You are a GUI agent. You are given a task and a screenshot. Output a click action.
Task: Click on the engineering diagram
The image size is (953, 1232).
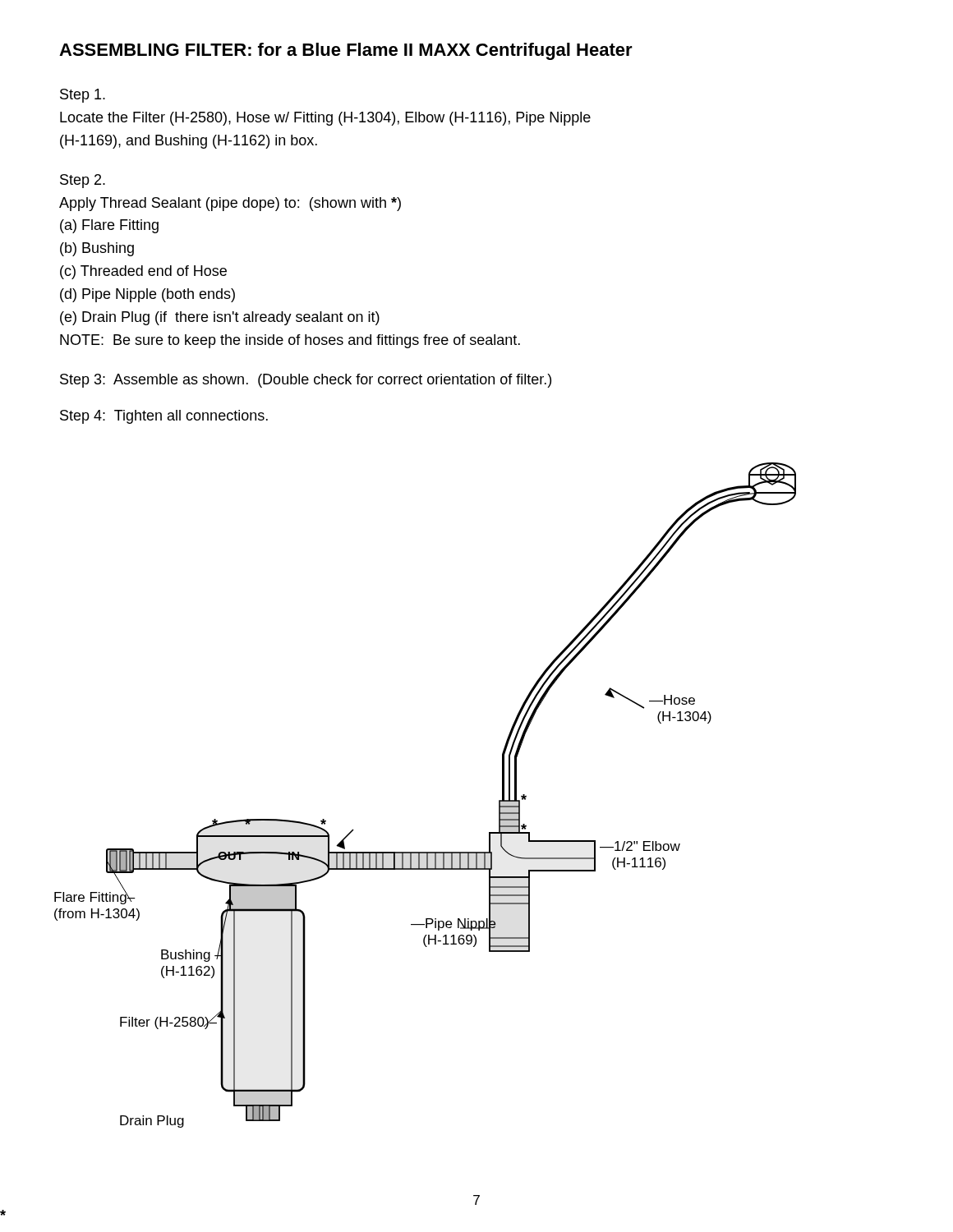[x=476, y=817]
